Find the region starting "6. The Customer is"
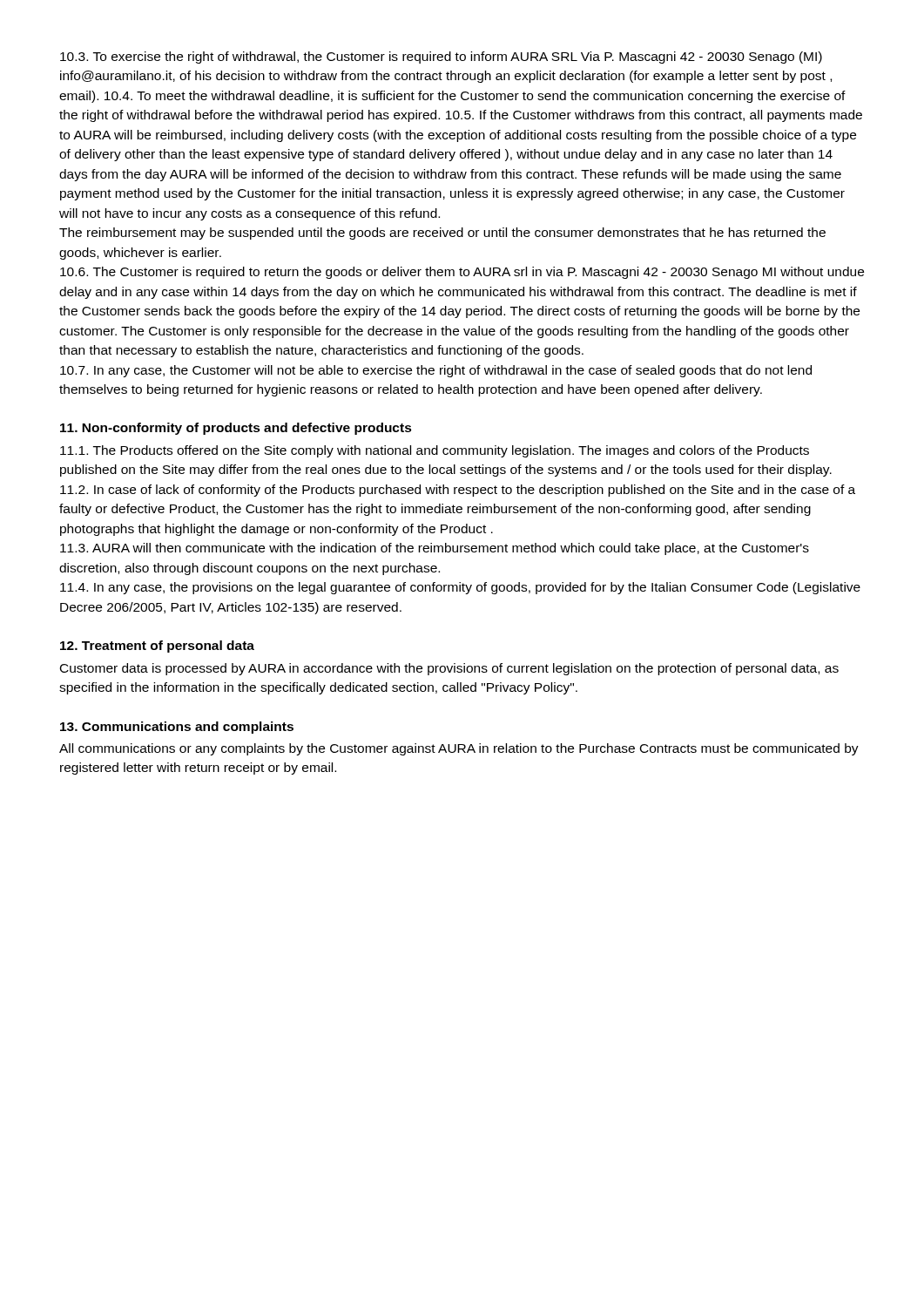 point(462,311)
